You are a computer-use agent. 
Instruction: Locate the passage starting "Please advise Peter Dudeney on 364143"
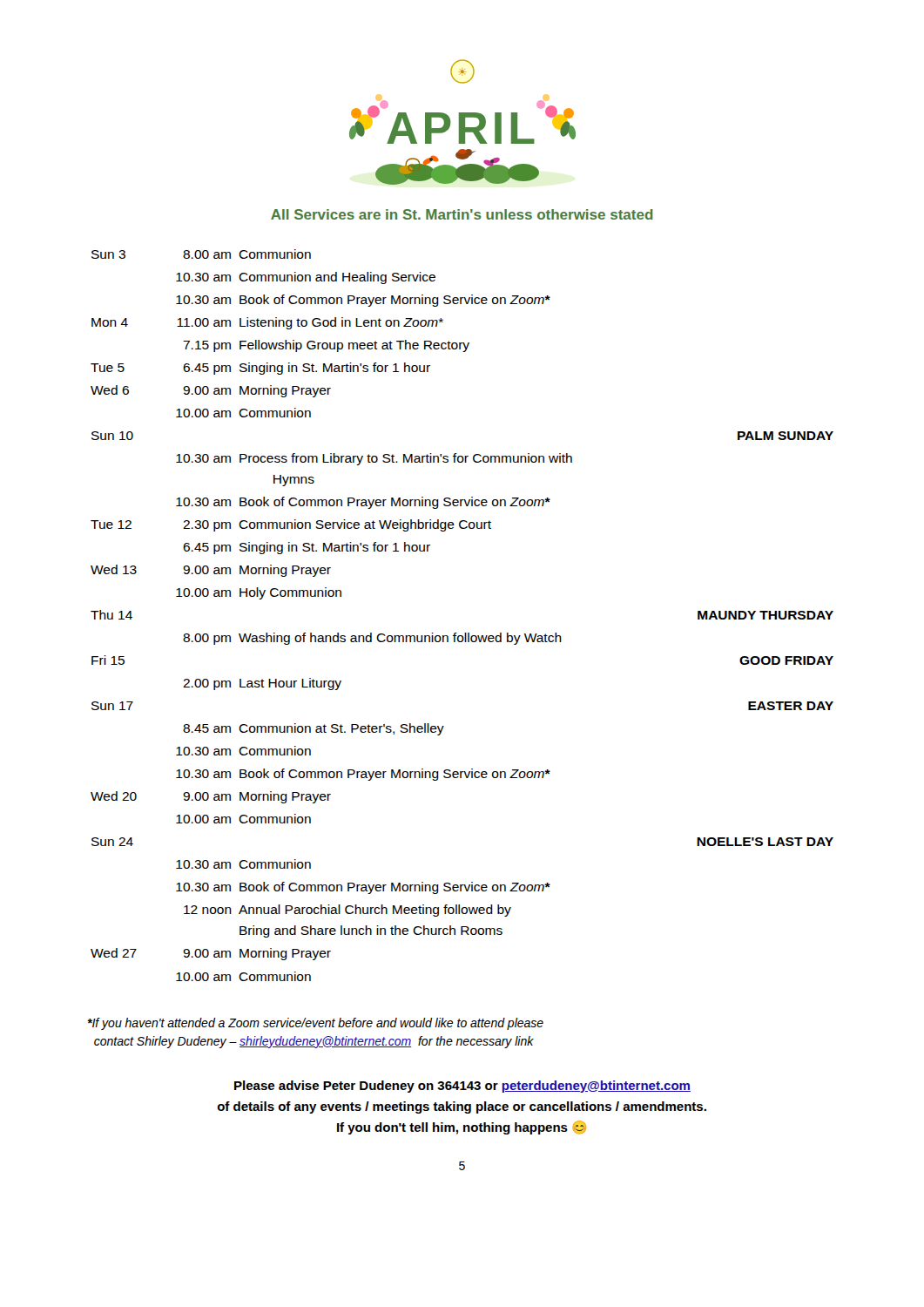[x=462, y=1106]
